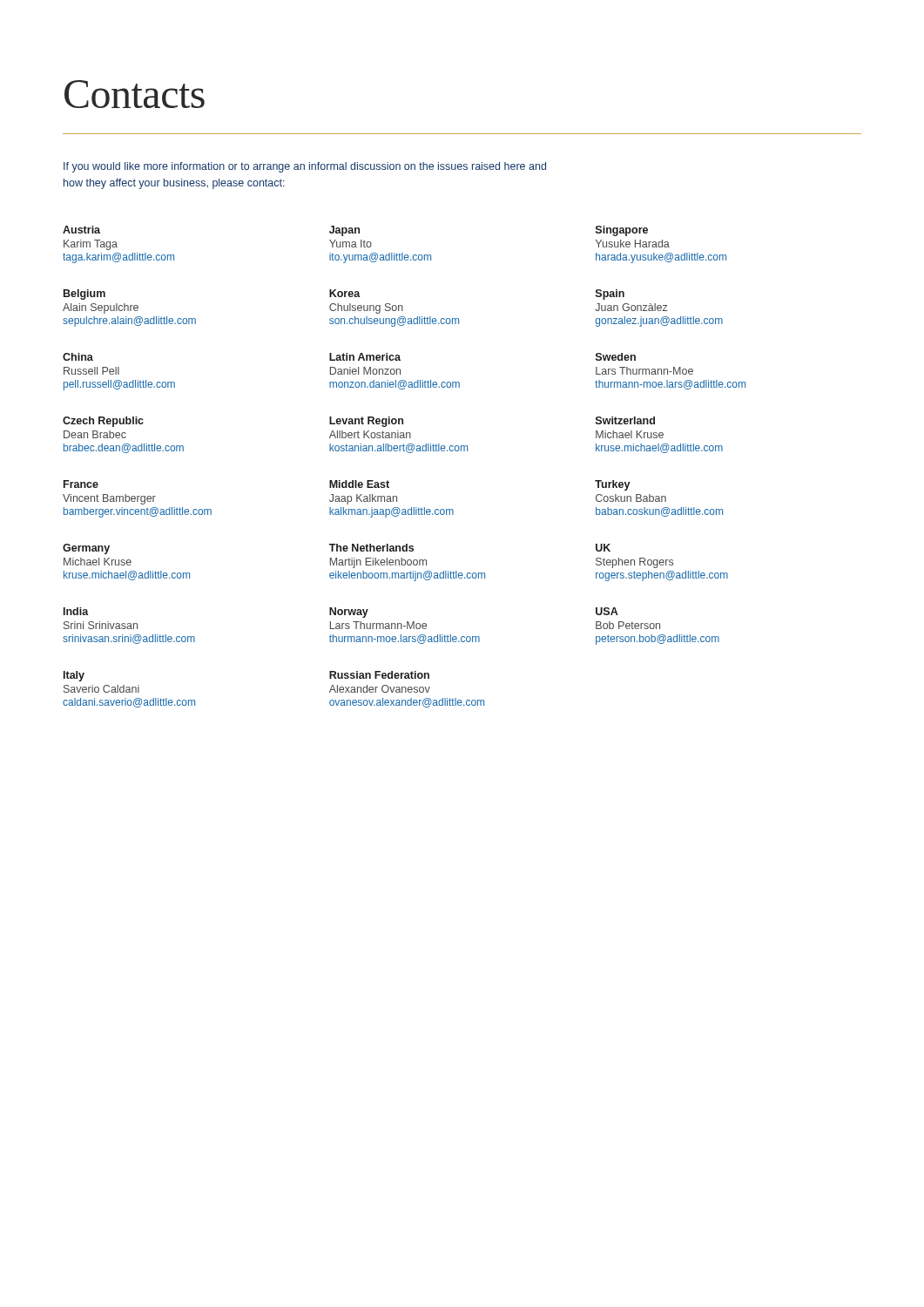Click where it says "Middle East Jaap Kalkman kalkman.jaap@adlittle.com"
The width and height of the screenshot is (924, 1307).
453,498
